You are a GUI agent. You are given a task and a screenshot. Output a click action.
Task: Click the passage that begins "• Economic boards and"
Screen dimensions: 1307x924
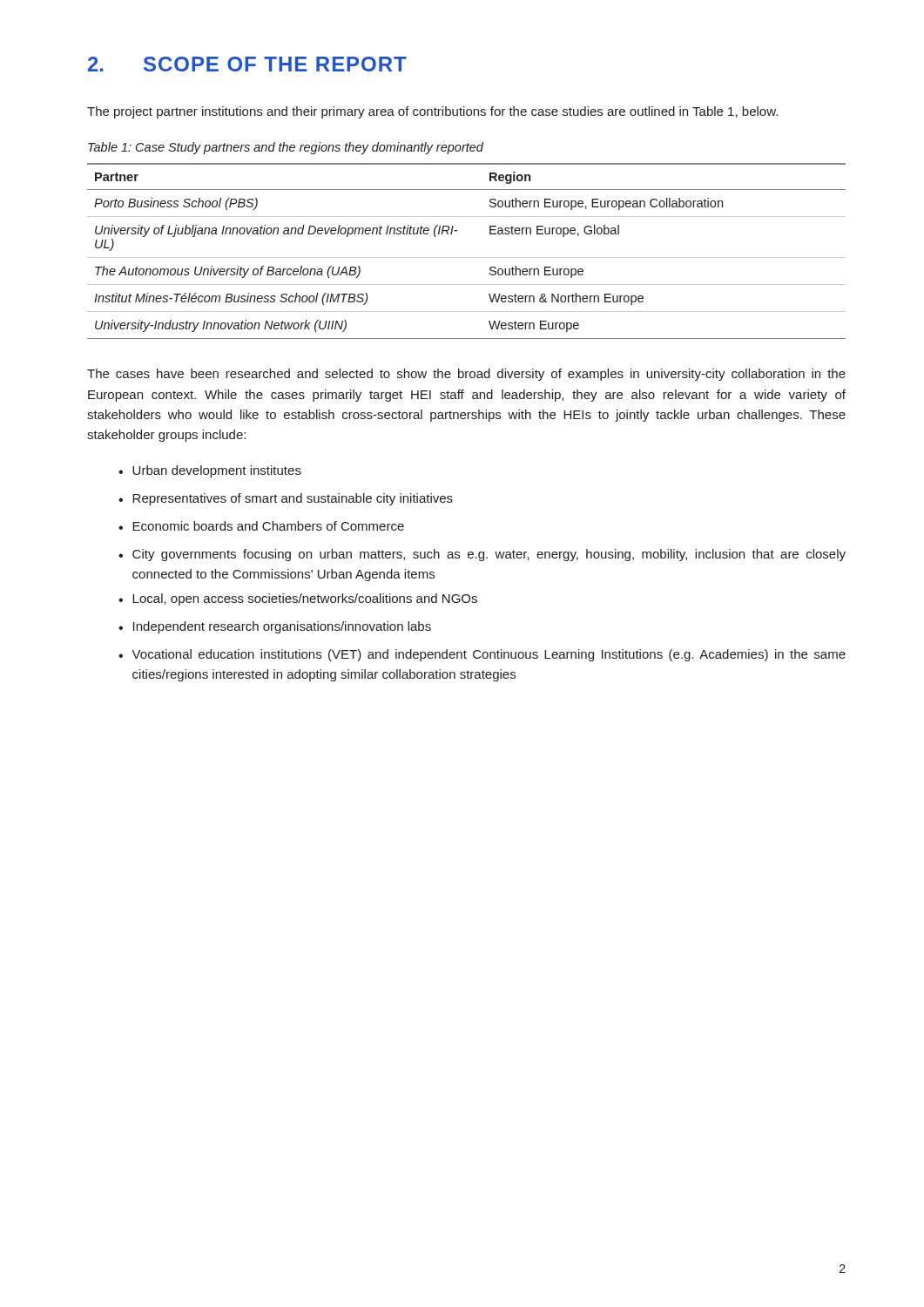pos(261,526)
